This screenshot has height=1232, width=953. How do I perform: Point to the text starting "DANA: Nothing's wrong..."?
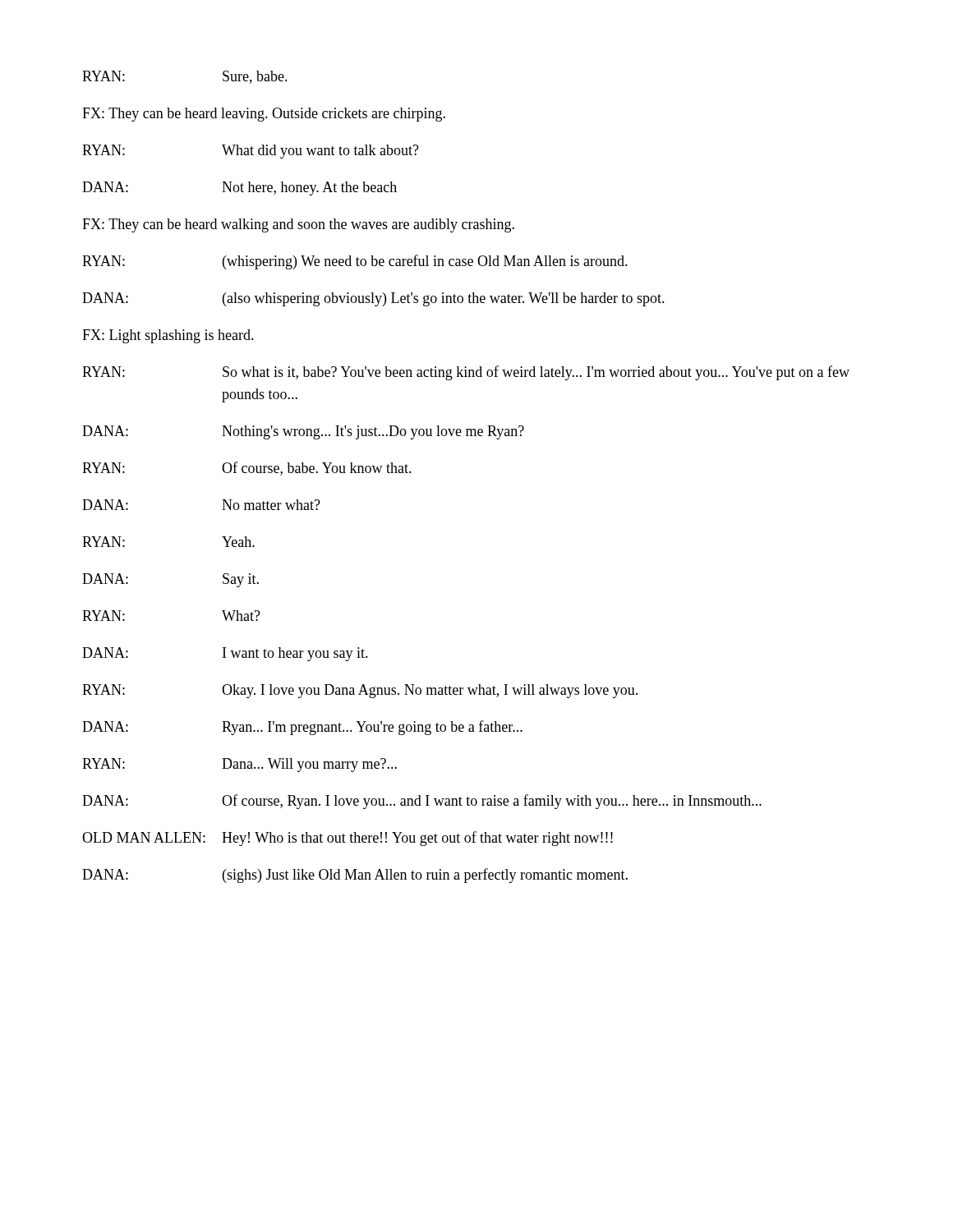click(x=476, y=432)
